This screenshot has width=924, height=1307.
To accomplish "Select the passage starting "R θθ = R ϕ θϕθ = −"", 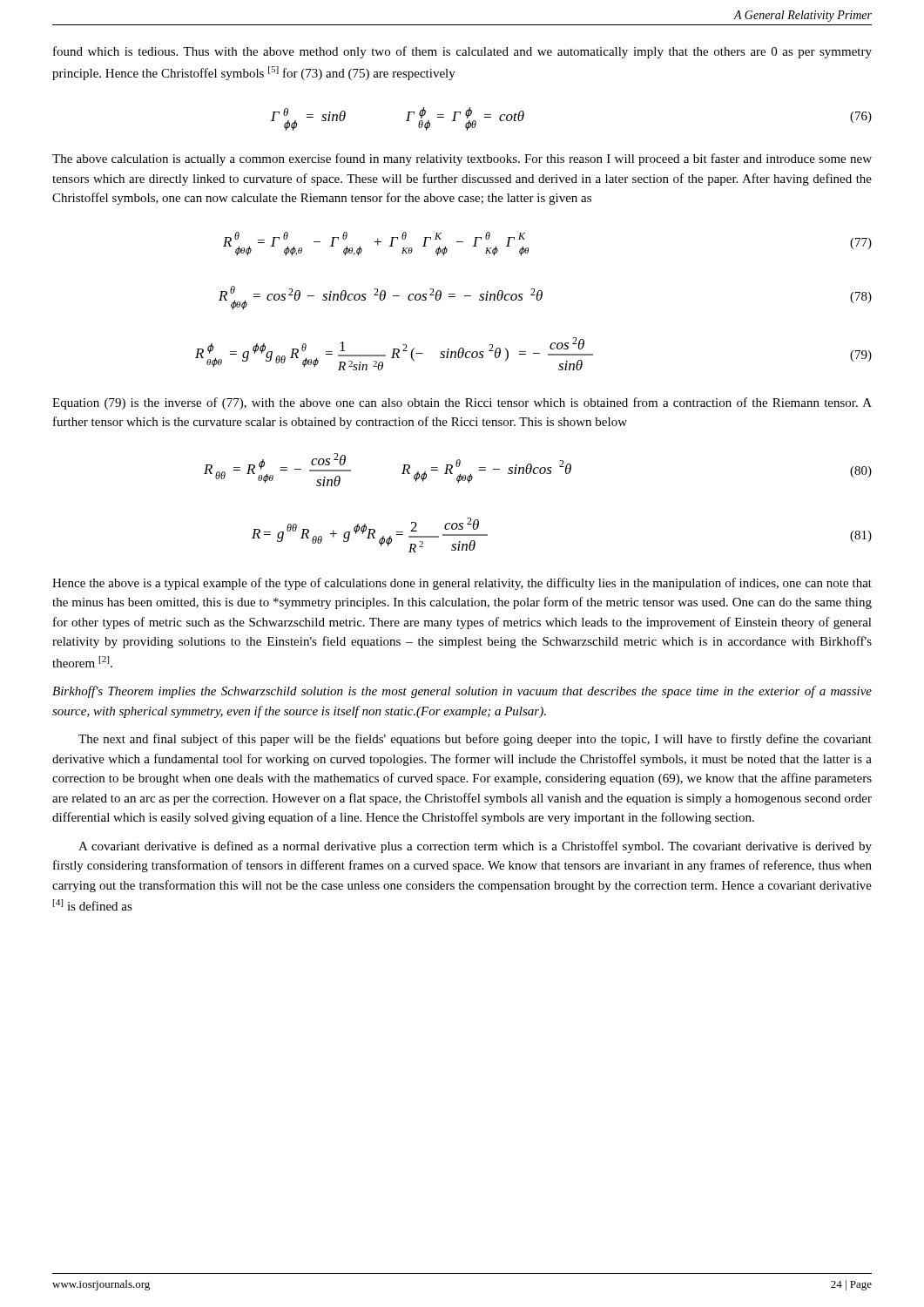I will pyautogui.click(x=536, y=470).
